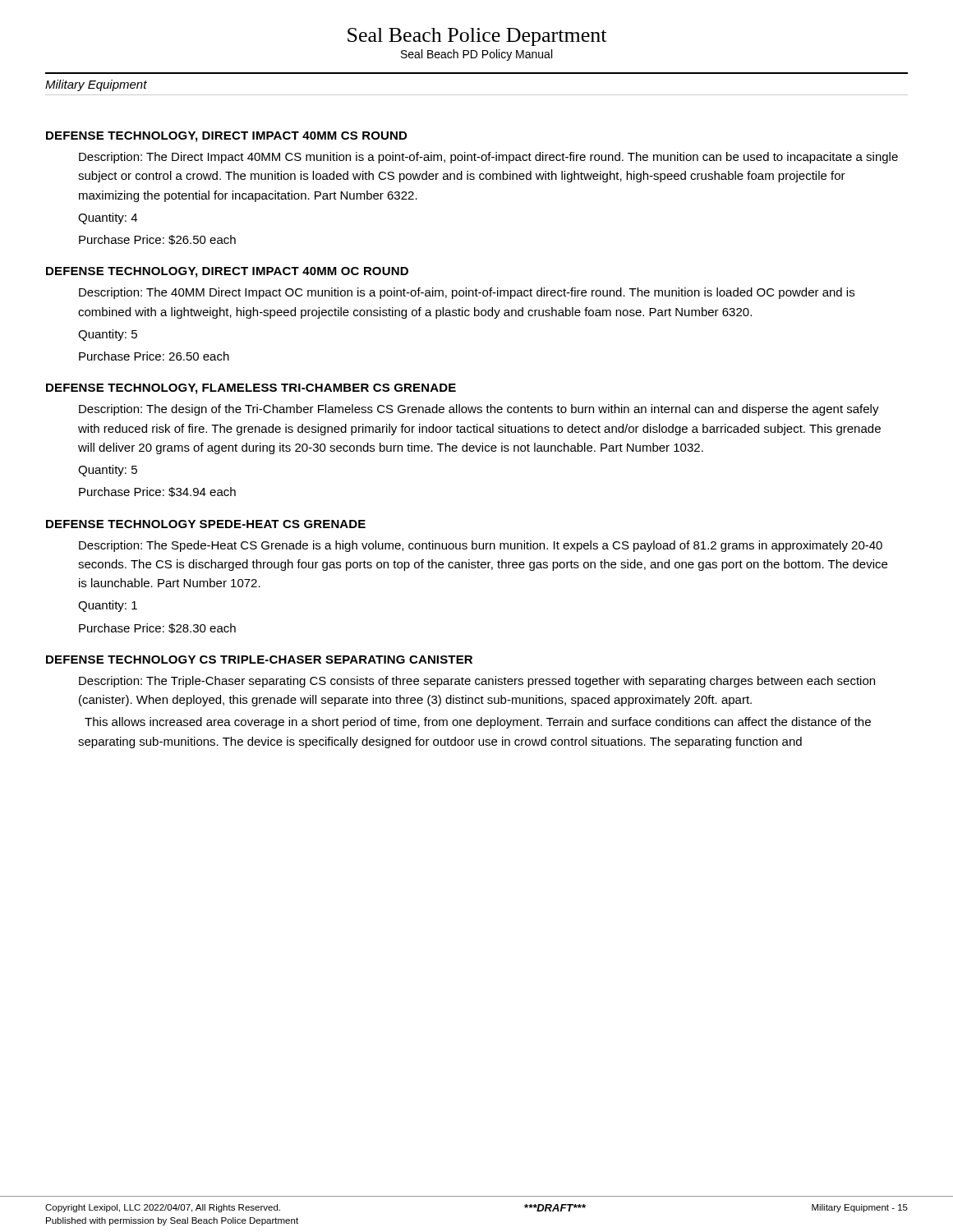Click the passage that begins "Description: The Spede-Heat CS Grenade is a"
Viewport: 953px width, 1232px height.
[481, 546]
